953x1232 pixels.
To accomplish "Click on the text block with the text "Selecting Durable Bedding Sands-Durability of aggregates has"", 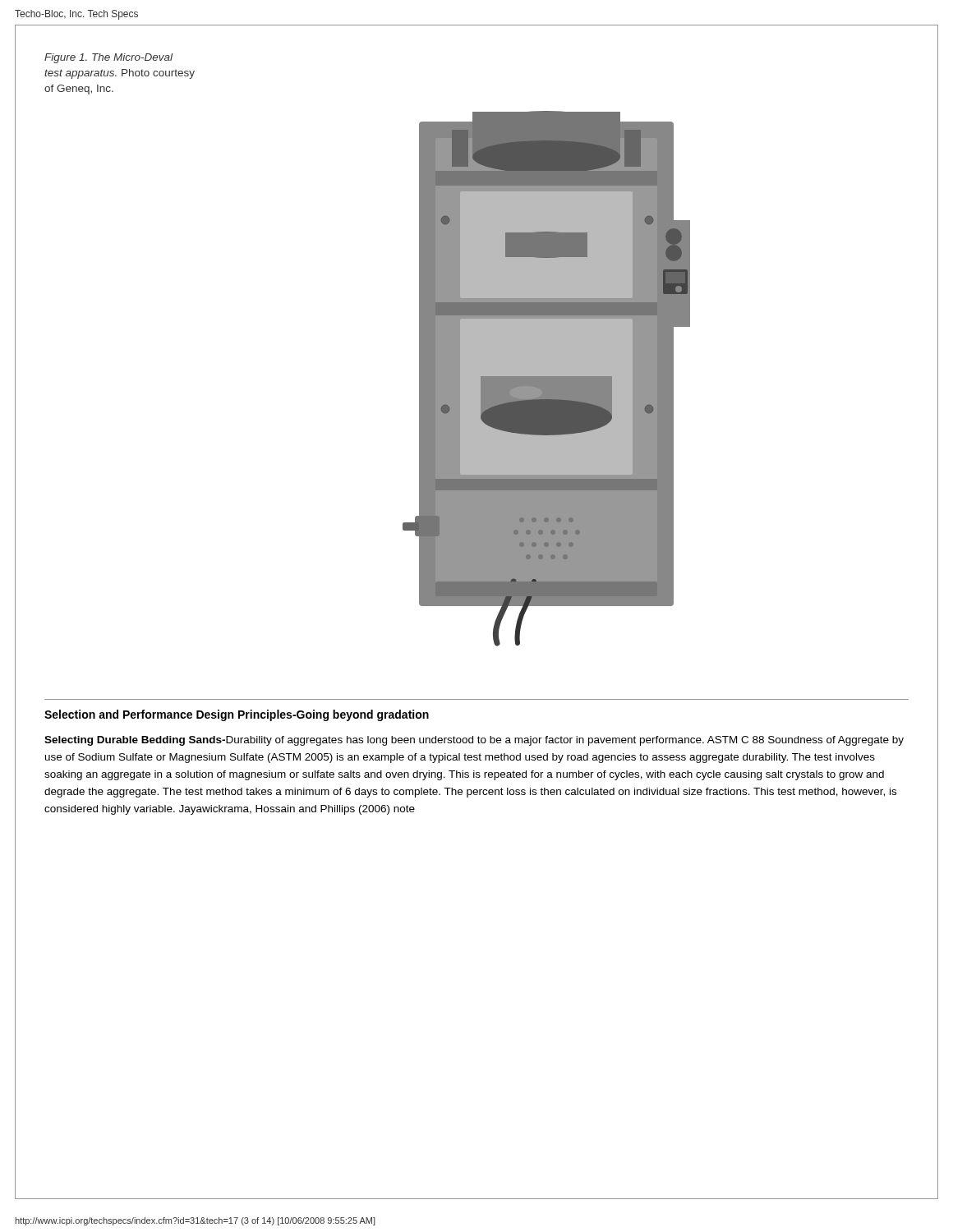I will [x=474, y=774].
